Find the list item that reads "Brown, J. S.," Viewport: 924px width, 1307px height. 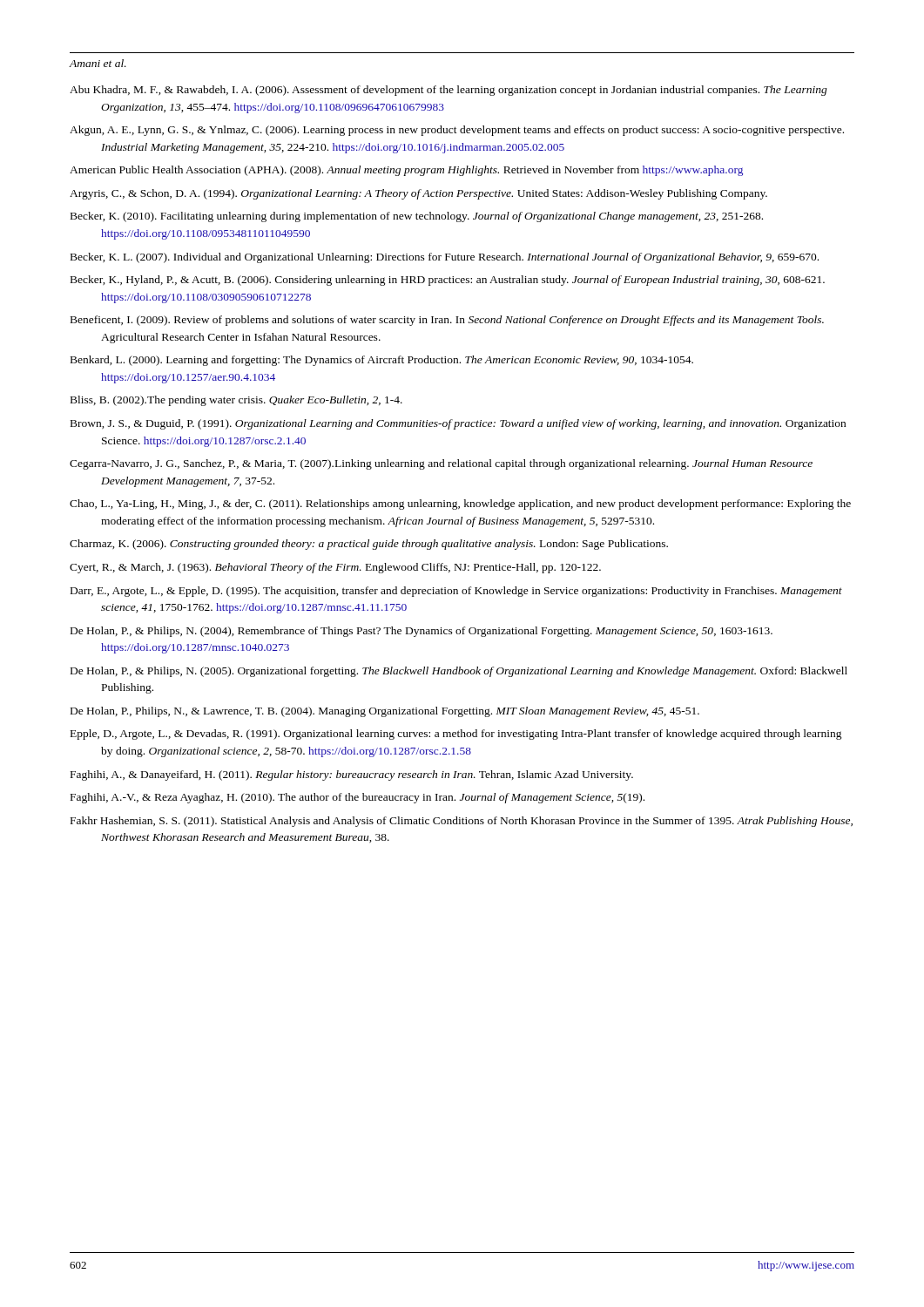[458, 432]
